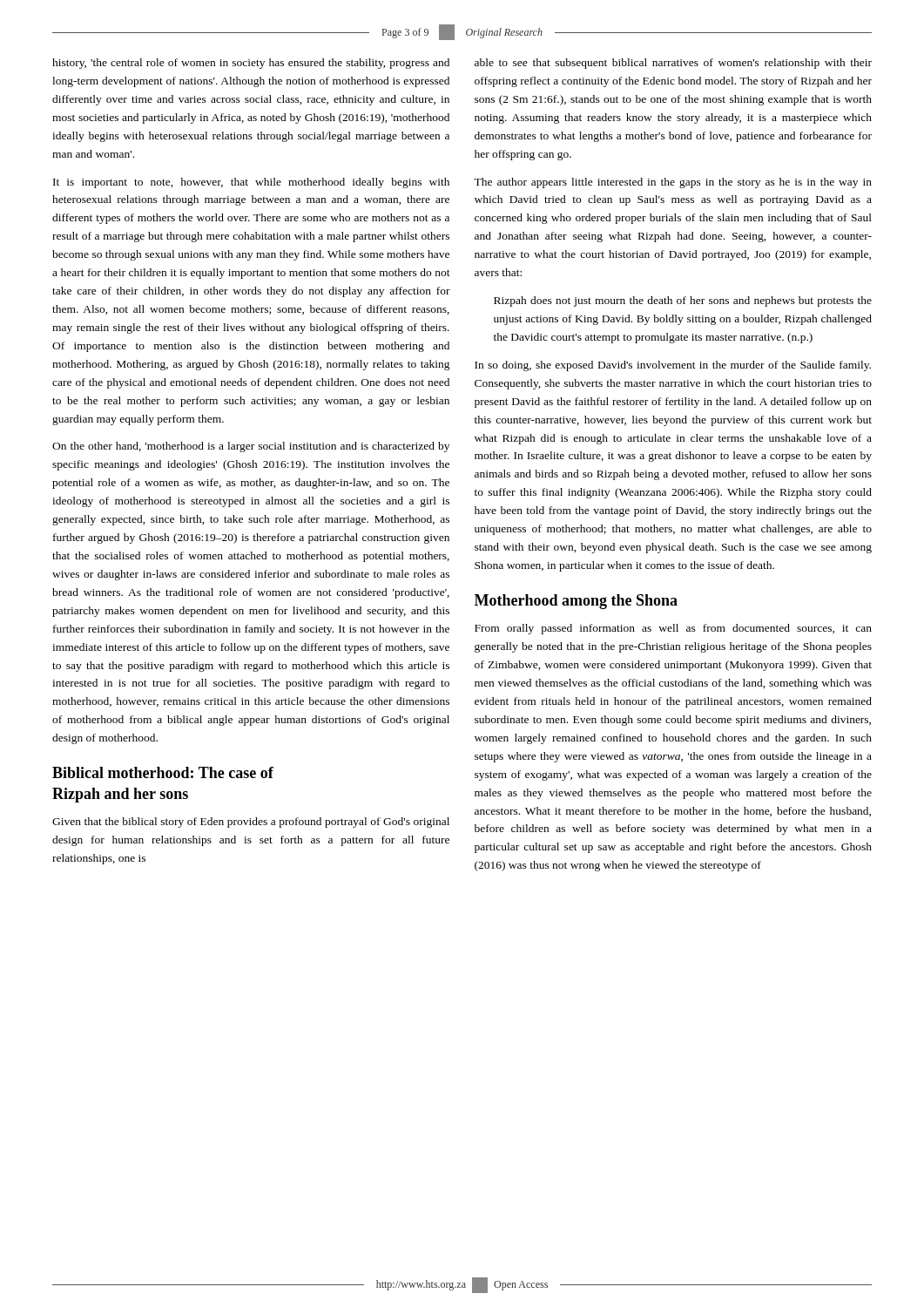Navigate to the text block starting "It is important to note, however, that"
The height and width of the screenshot is (1307, 924).
click(251, 301)
